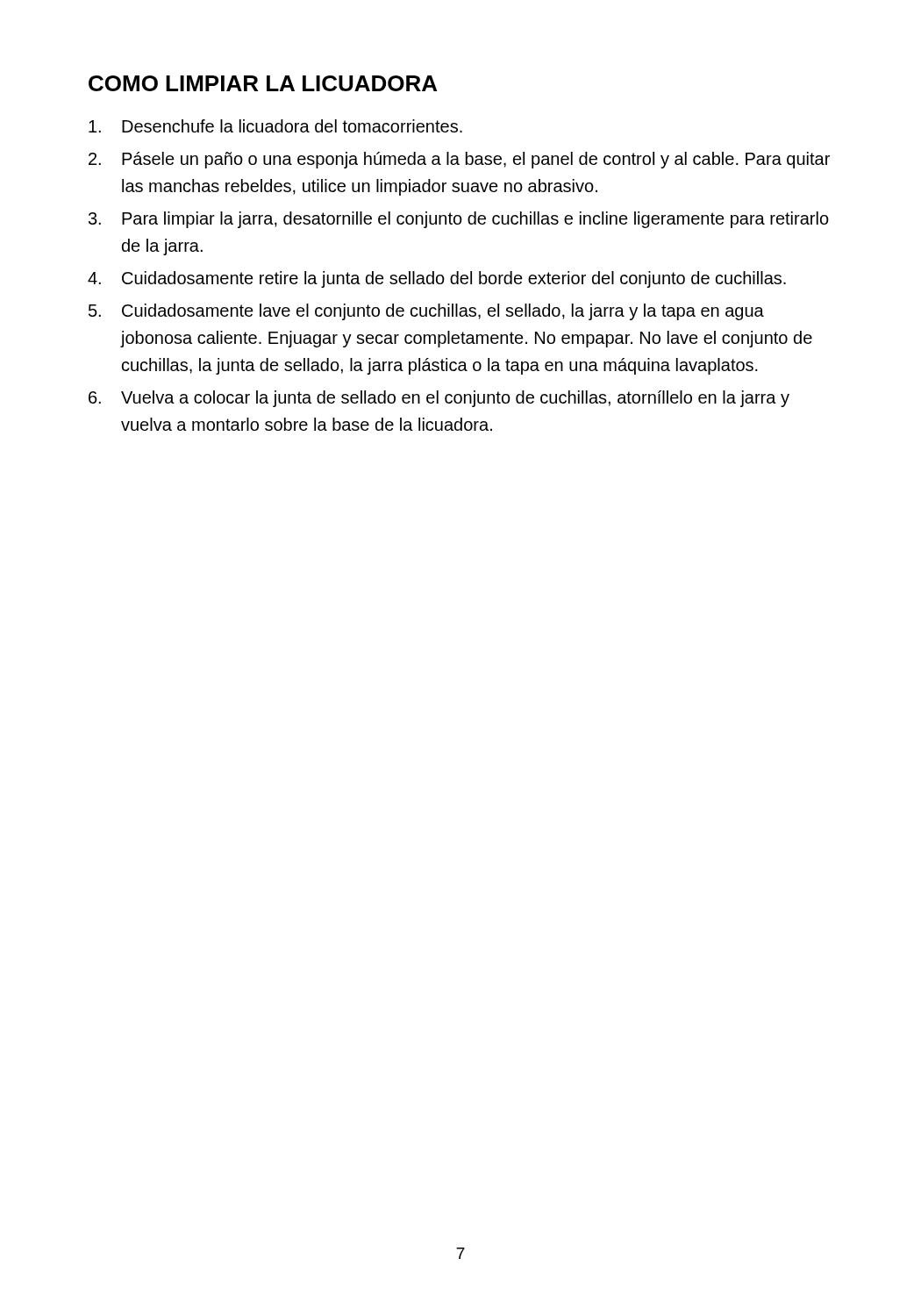921x1316 pixels.
Task: Find the list item that says "5. Cuidadosamente lave el"
Action: 460,338
